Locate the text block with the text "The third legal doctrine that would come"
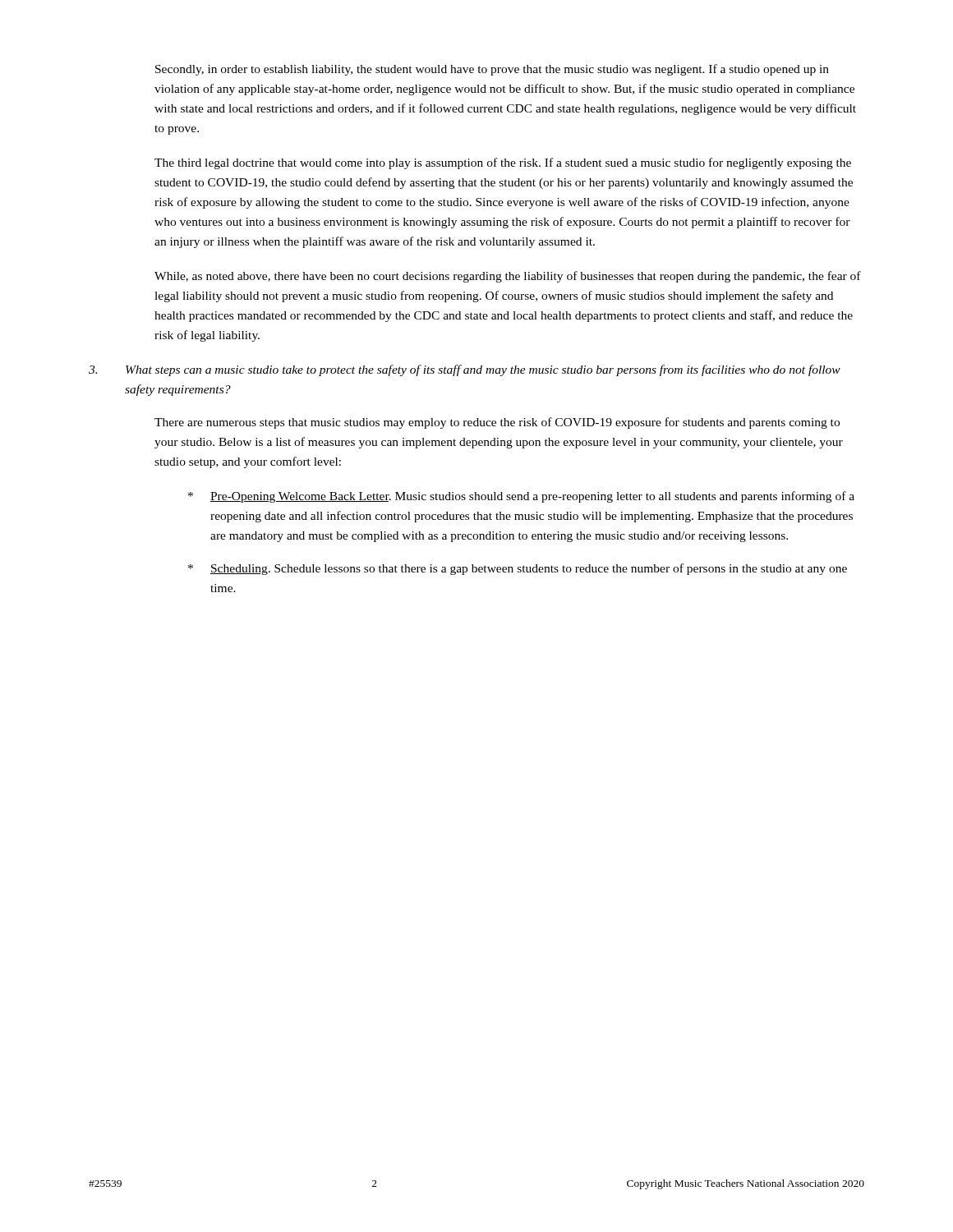Image resolution: width=953 pixels, height=1232 pixels. 509,202
